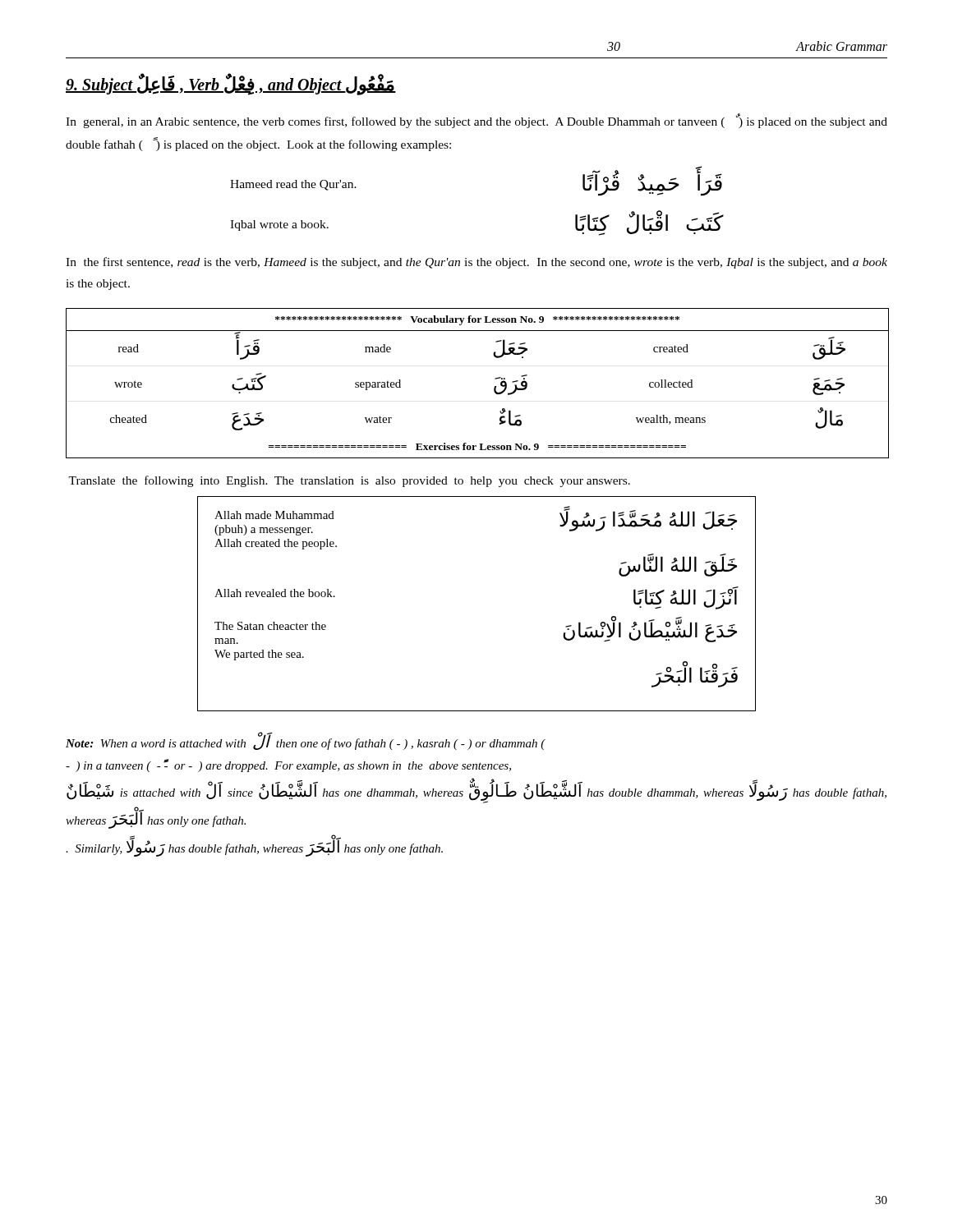Find the block on this page that starts "Note: When a word is attached with"
The image size is (953, 1232).
[476, 794]
